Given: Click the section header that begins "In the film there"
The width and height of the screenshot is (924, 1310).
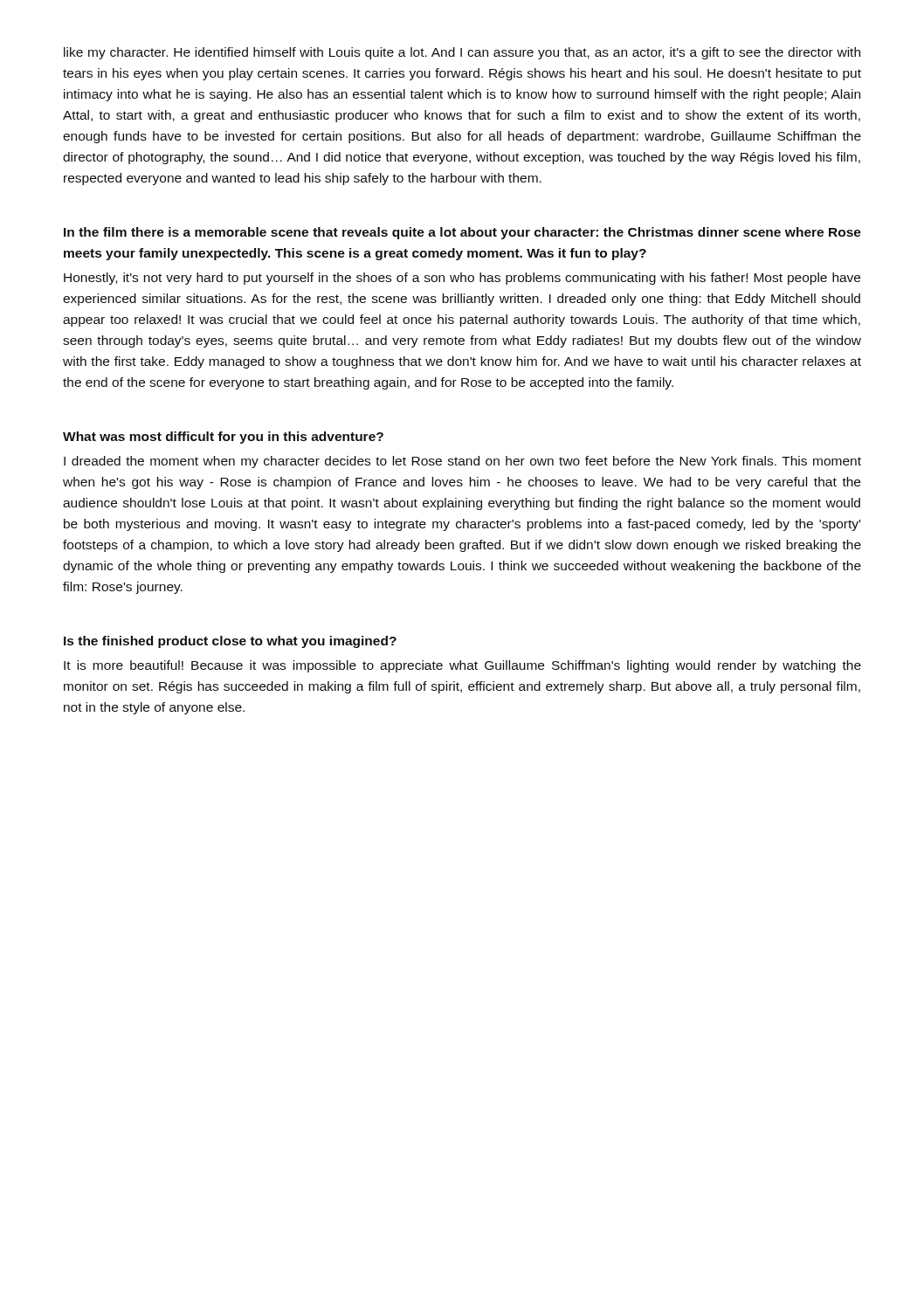Looking at the screenshot, I should (x=462, y=243).
